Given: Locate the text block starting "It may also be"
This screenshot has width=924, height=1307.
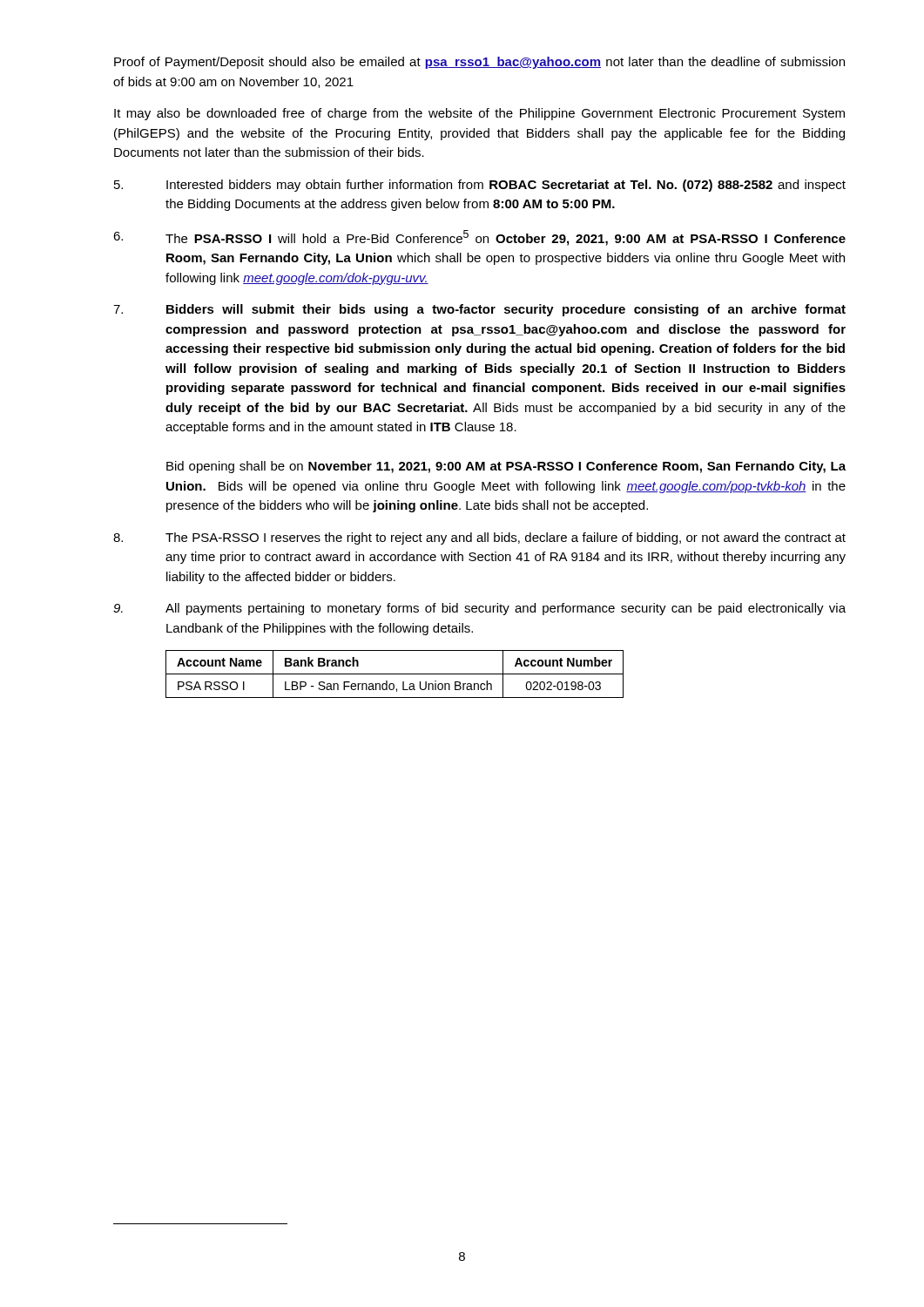Looking at the screenshot, I should [479, 133].
